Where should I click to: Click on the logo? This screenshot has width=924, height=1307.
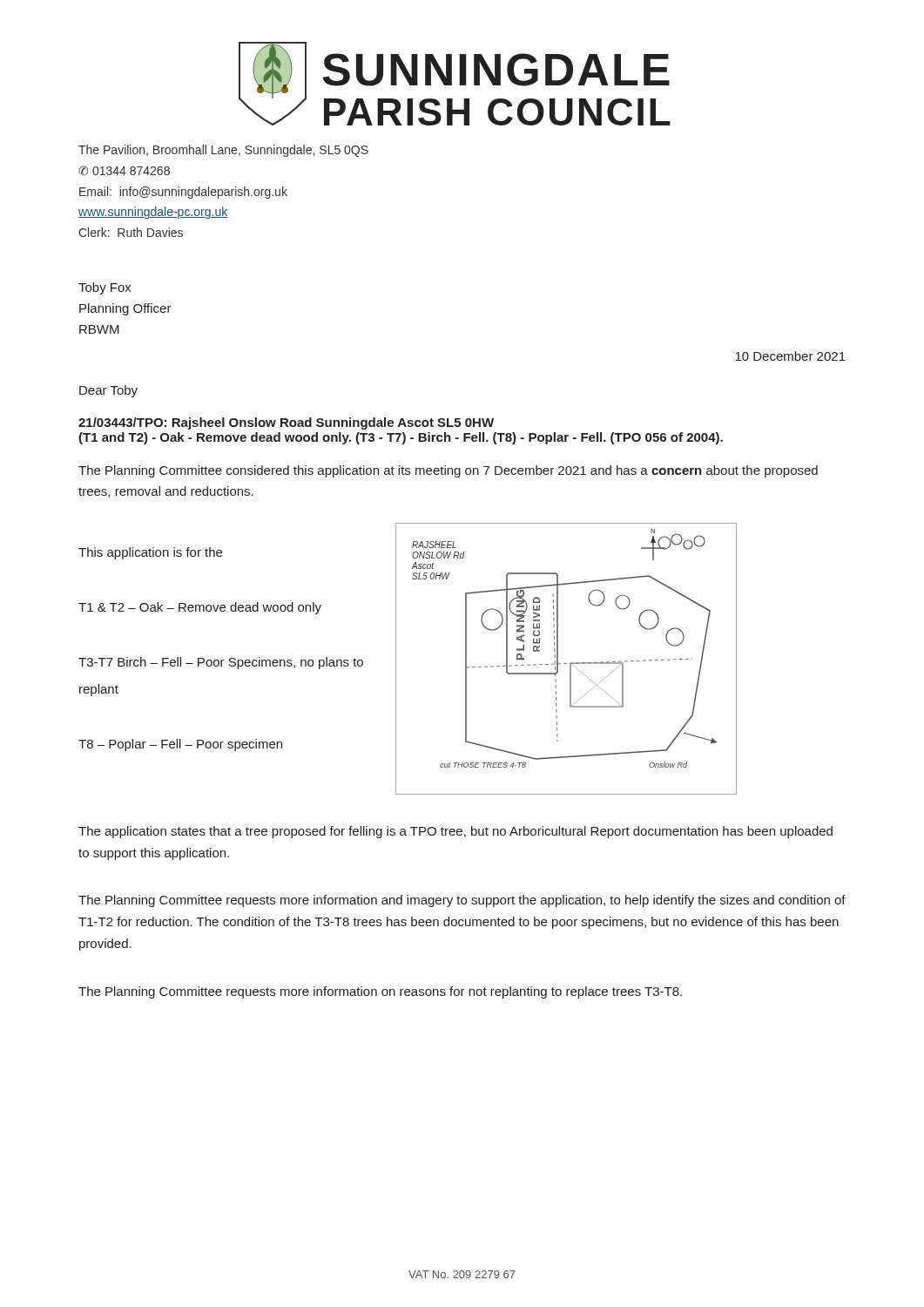(462, 66)
